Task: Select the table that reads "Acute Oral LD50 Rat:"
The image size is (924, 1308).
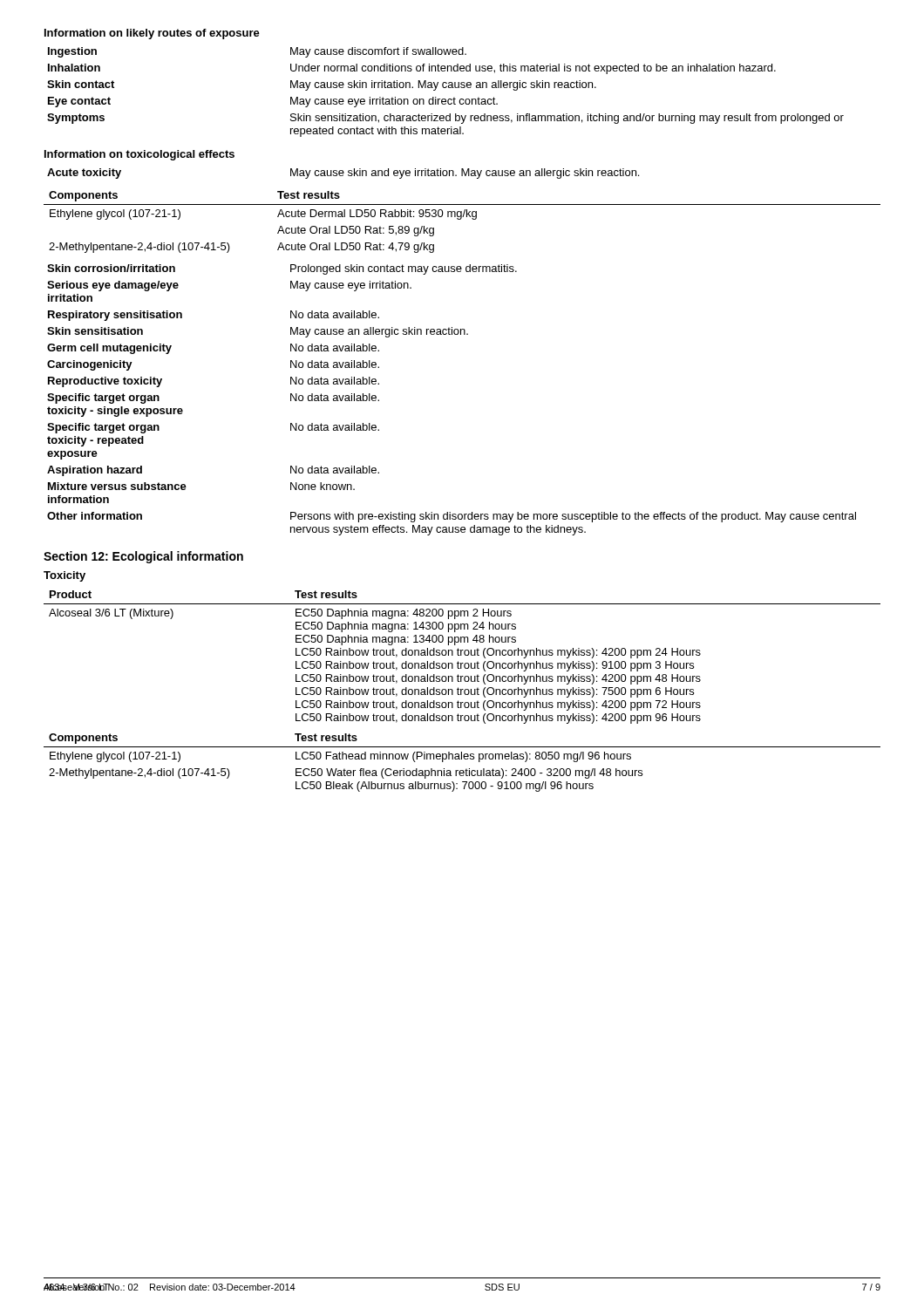Action: pyautogui.click(x=462, y=220)
